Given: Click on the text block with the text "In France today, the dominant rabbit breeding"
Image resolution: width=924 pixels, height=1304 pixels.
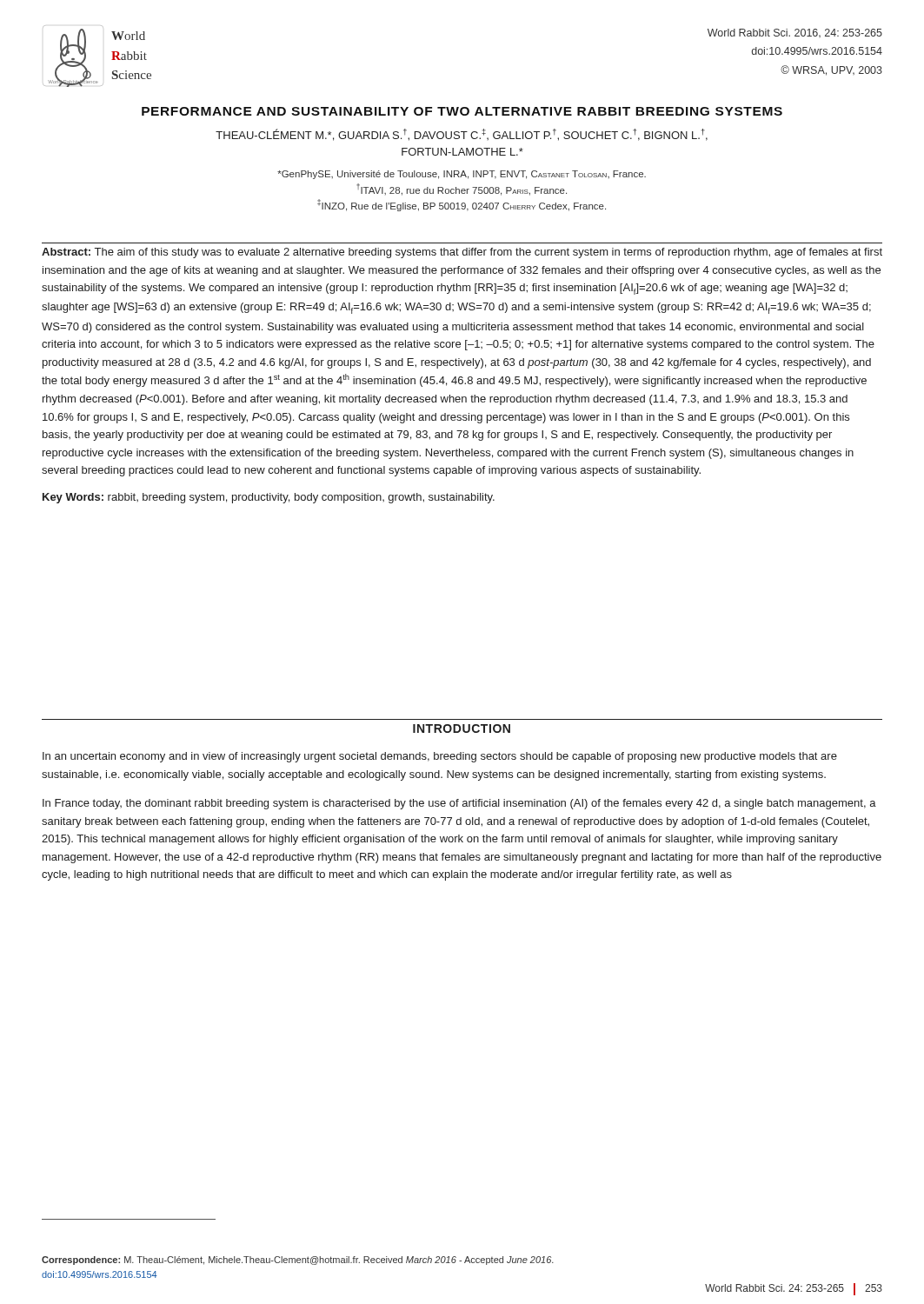Looking at the screenshot, I should click(x=462, y=839).
